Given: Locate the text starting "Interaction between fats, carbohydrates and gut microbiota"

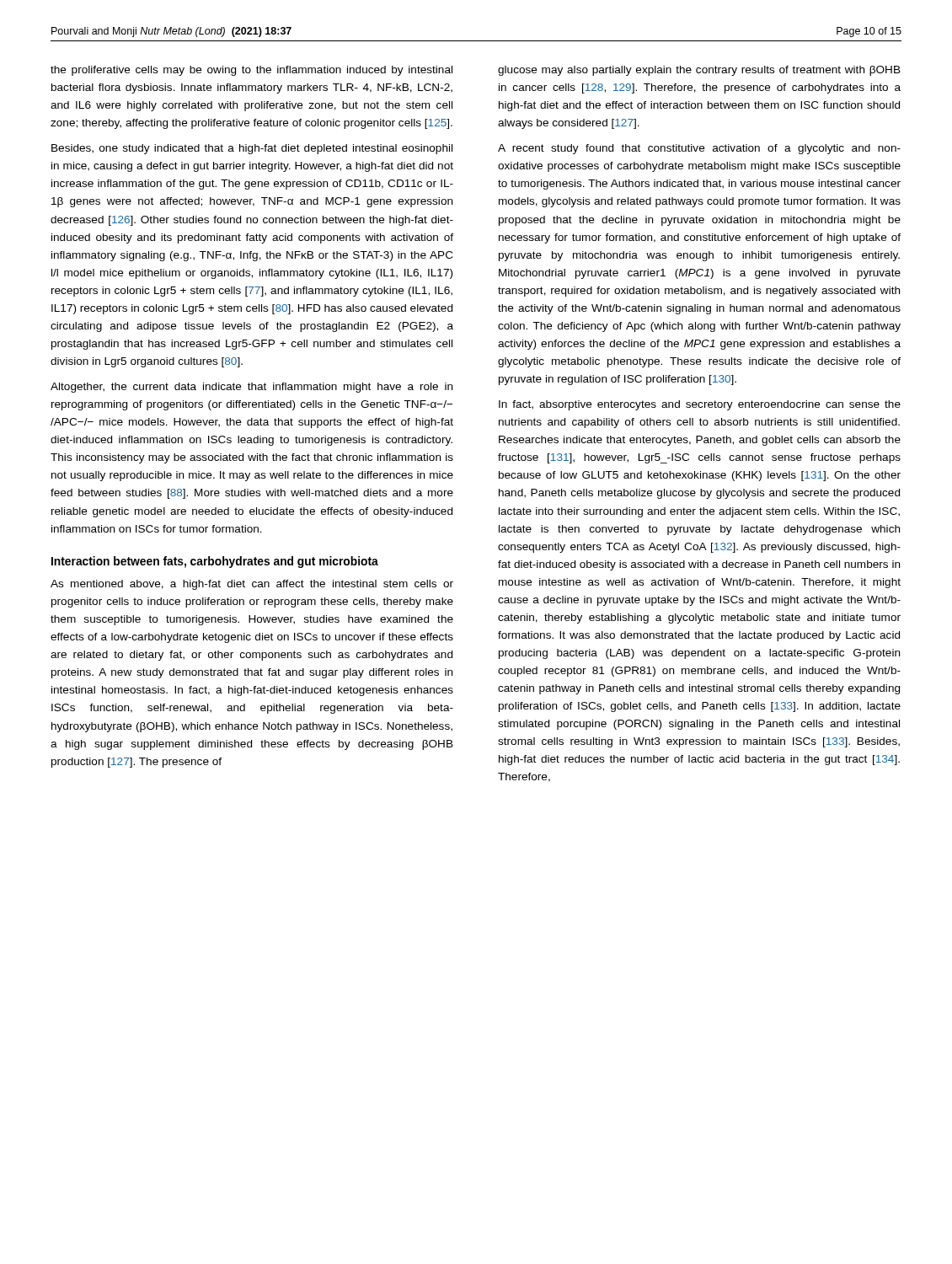Looking at the screenshot, I should pos(214,561).
